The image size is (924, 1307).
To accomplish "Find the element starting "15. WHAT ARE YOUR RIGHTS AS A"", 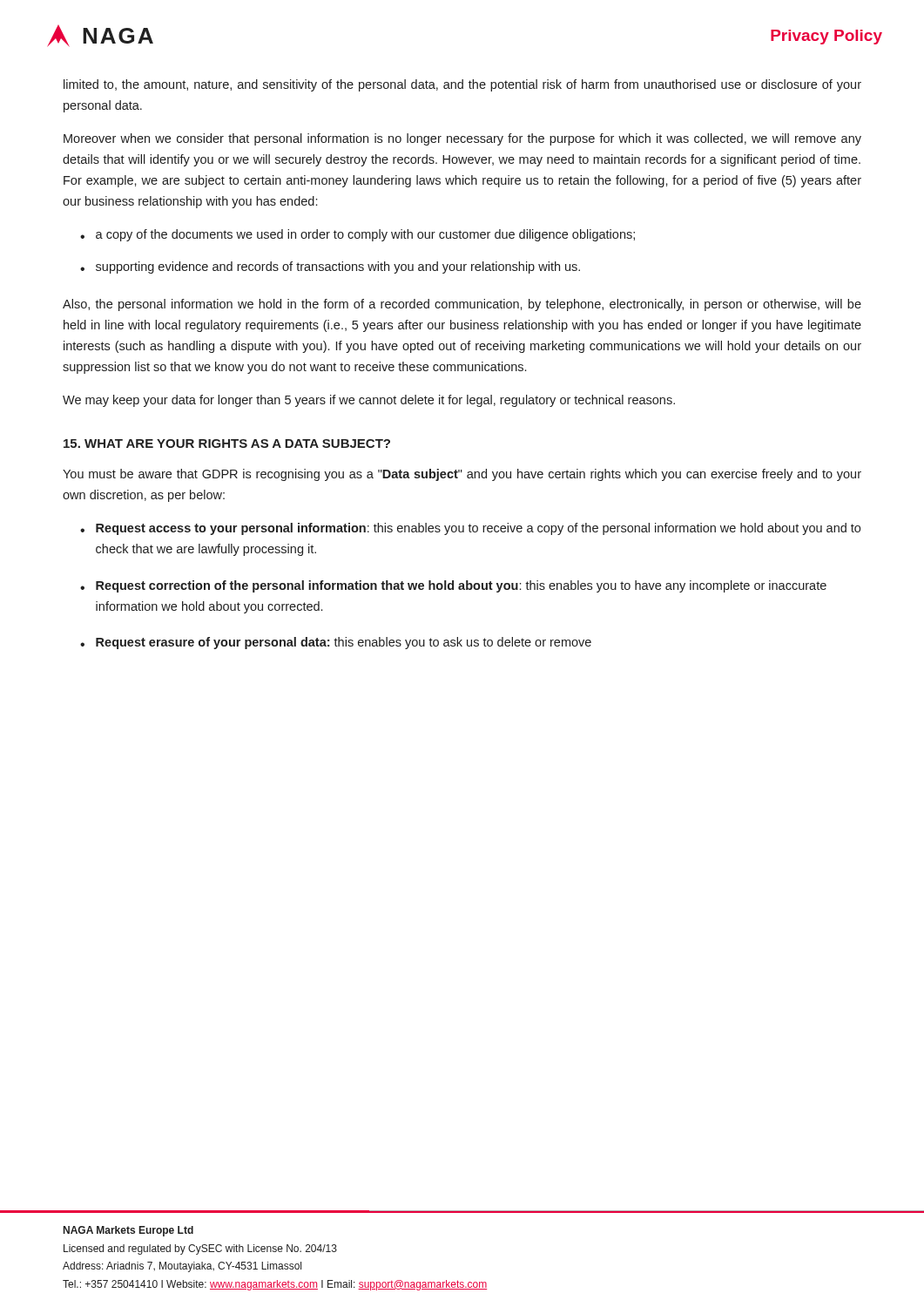I will point(227,443).
